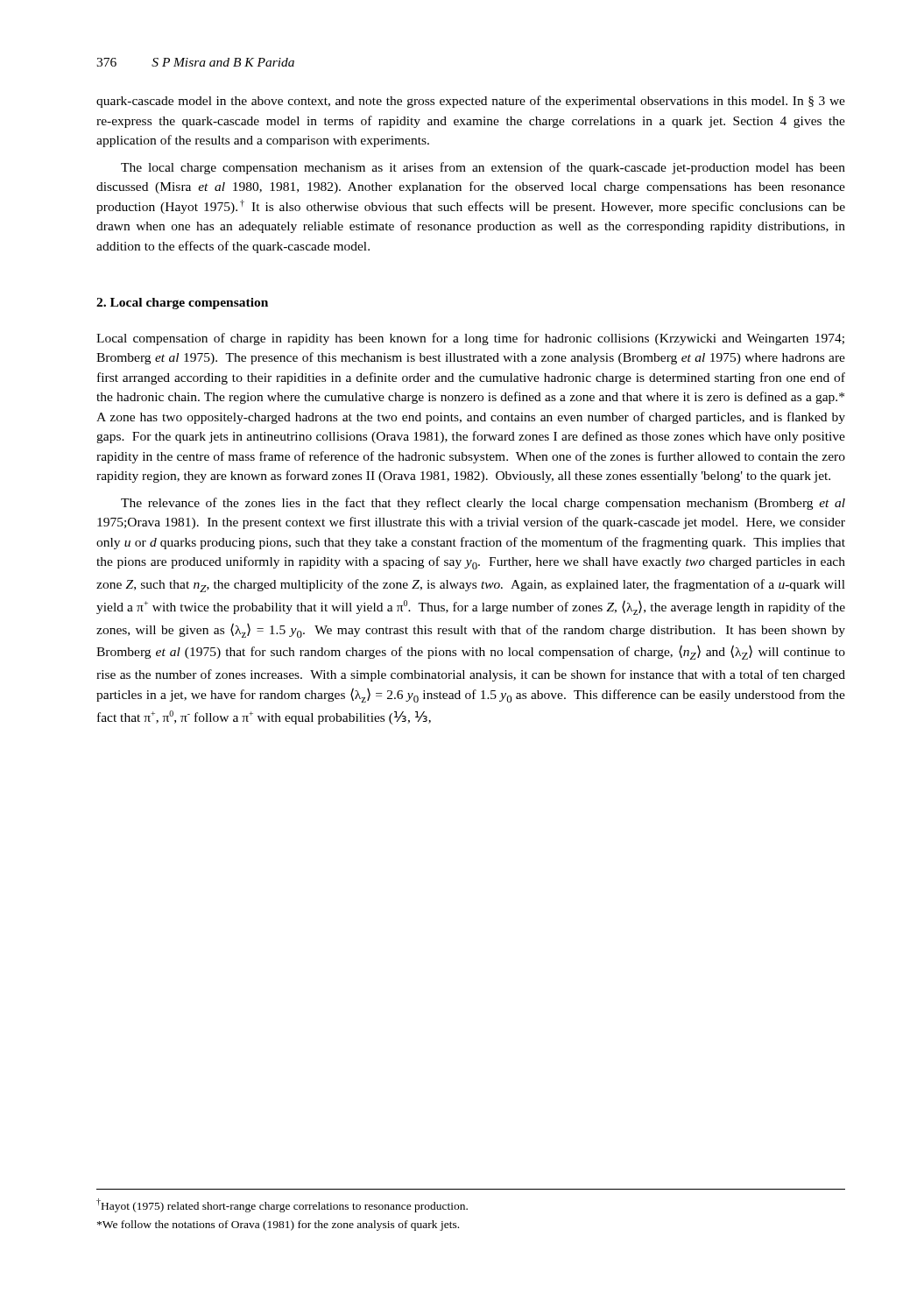924x1314 pixels.
Task: Select the section header
Action: tap(182, 302)
